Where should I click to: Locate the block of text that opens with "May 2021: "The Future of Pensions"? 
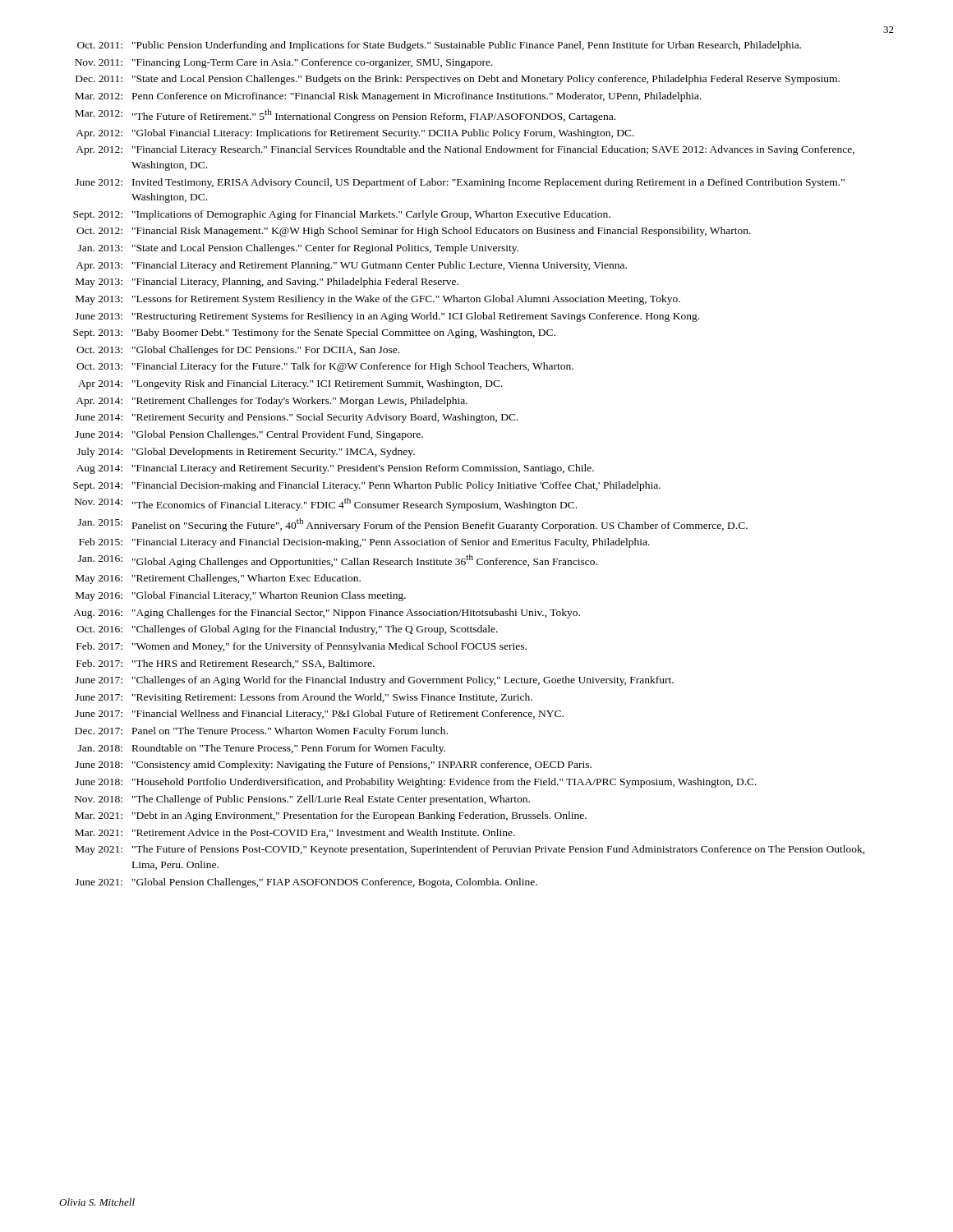coord(476,857)
